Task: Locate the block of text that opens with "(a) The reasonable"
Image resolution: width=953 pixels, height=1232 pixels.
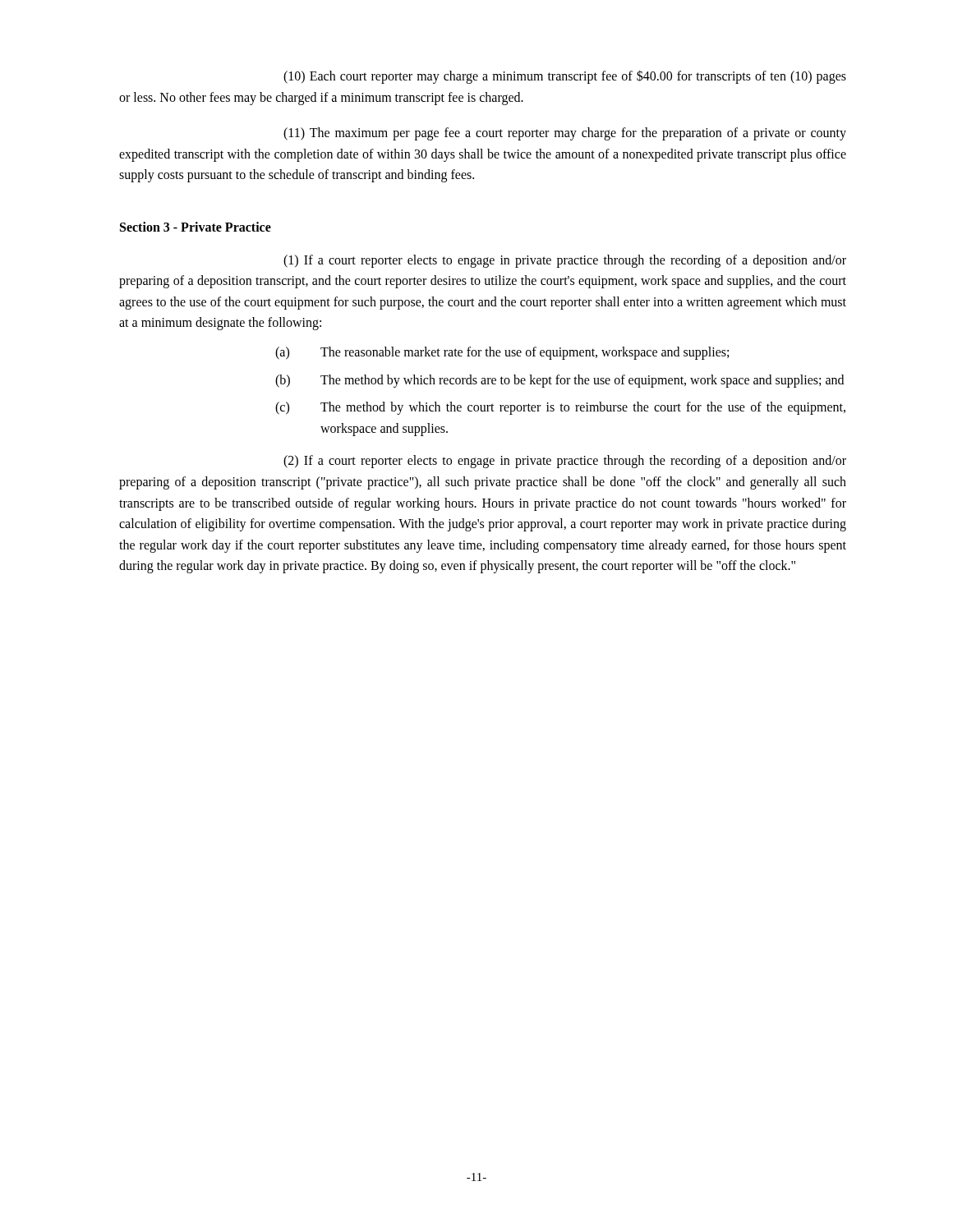Action: [503, 352]
